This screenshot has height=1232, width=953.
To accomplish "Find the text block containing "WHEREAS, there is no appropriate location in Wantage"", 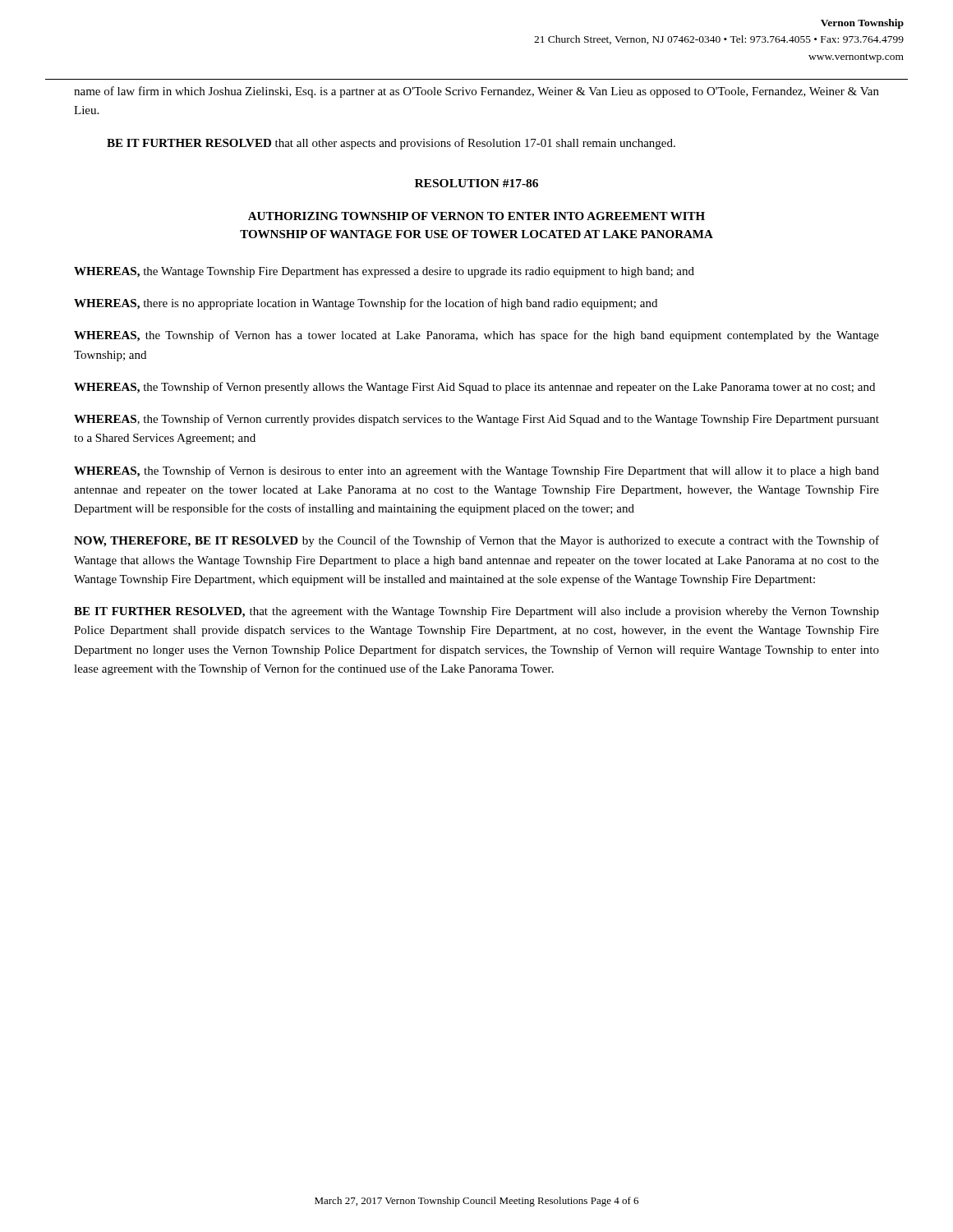I will click(366, 303).
